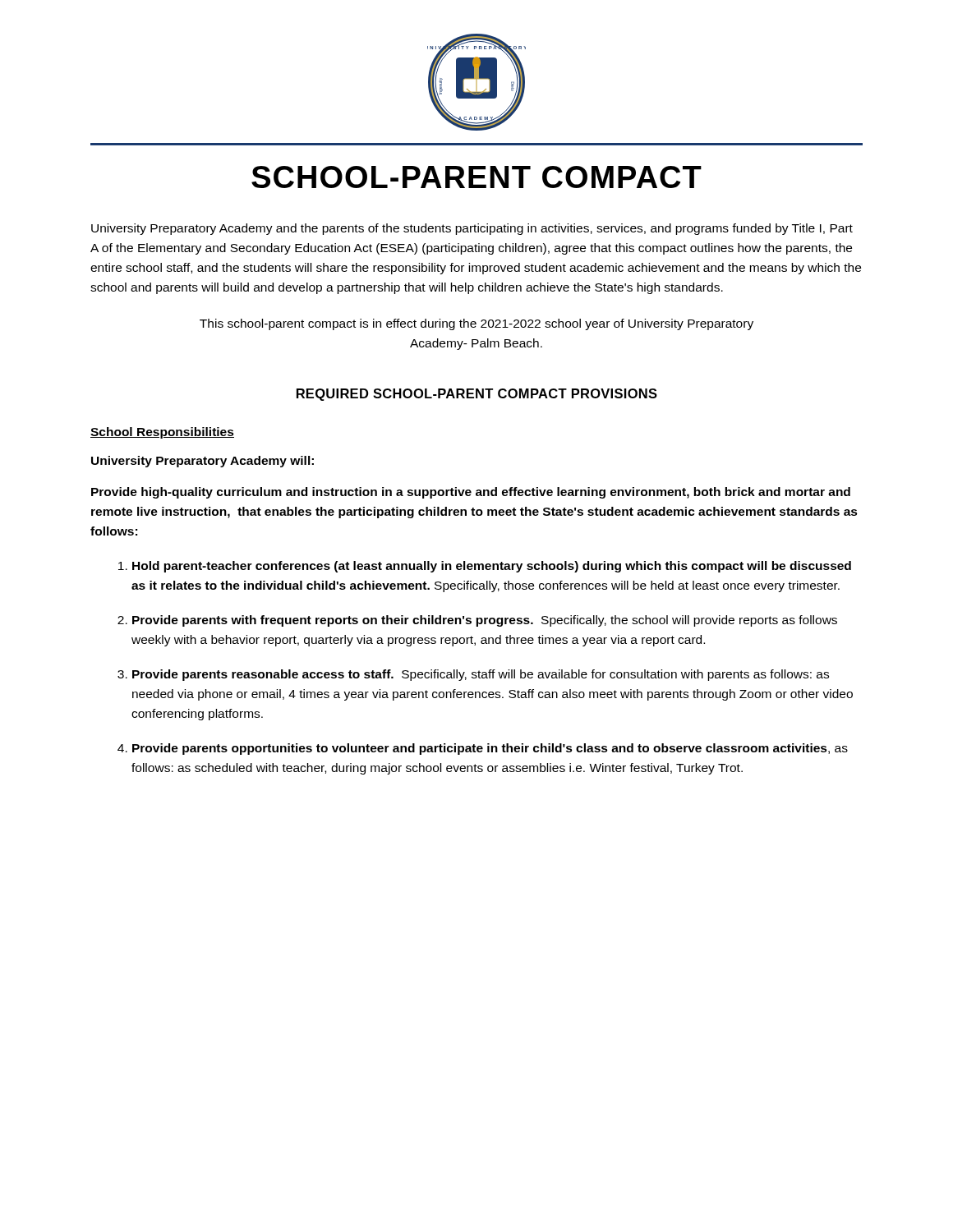Navigate to the block starting "Hold parent-teacher conferences"
Screen dimensions: 1232x953
pyautogui.click(x=492, y=575)
